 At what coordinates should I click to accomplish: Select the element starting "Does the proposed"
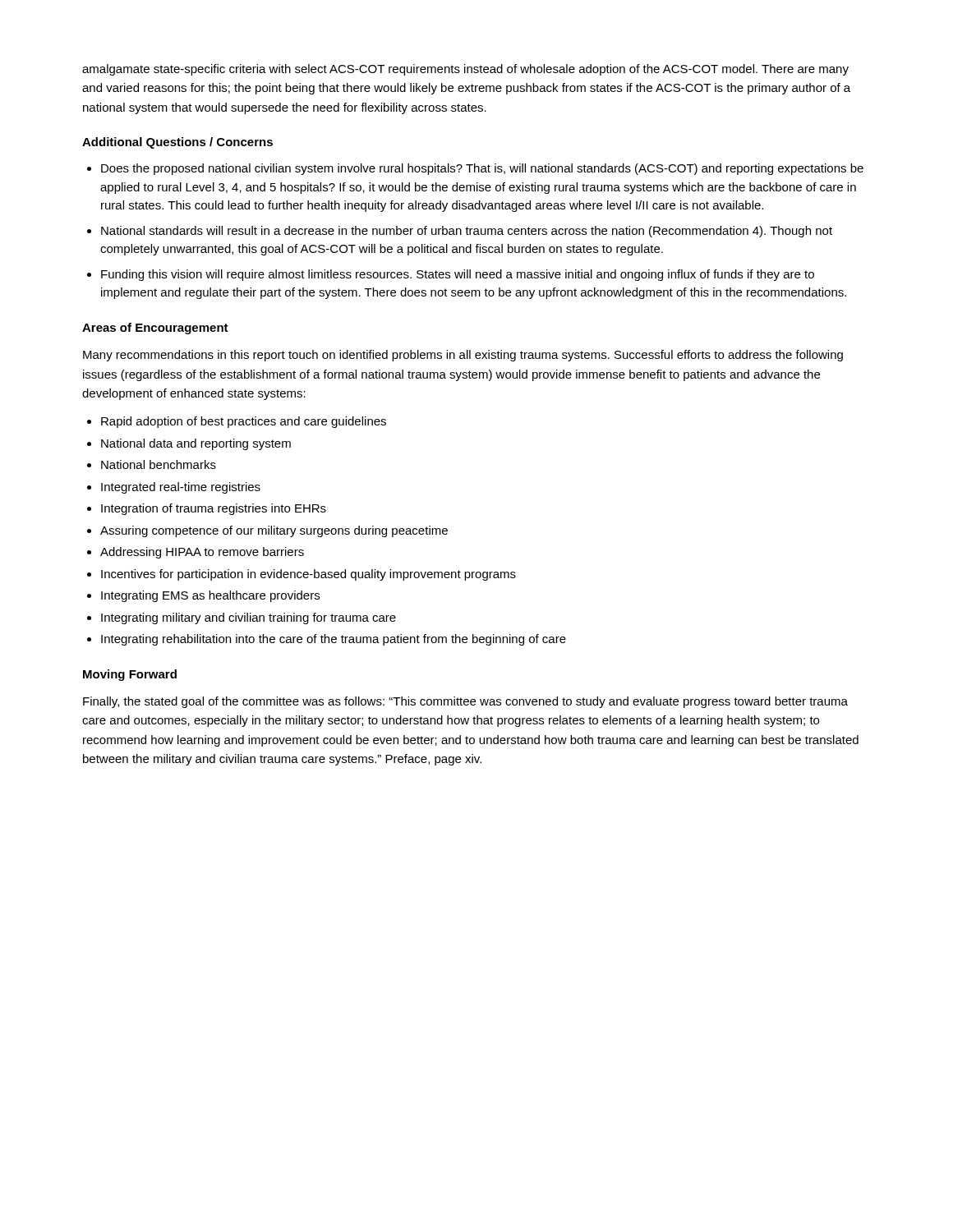point(486,187)
